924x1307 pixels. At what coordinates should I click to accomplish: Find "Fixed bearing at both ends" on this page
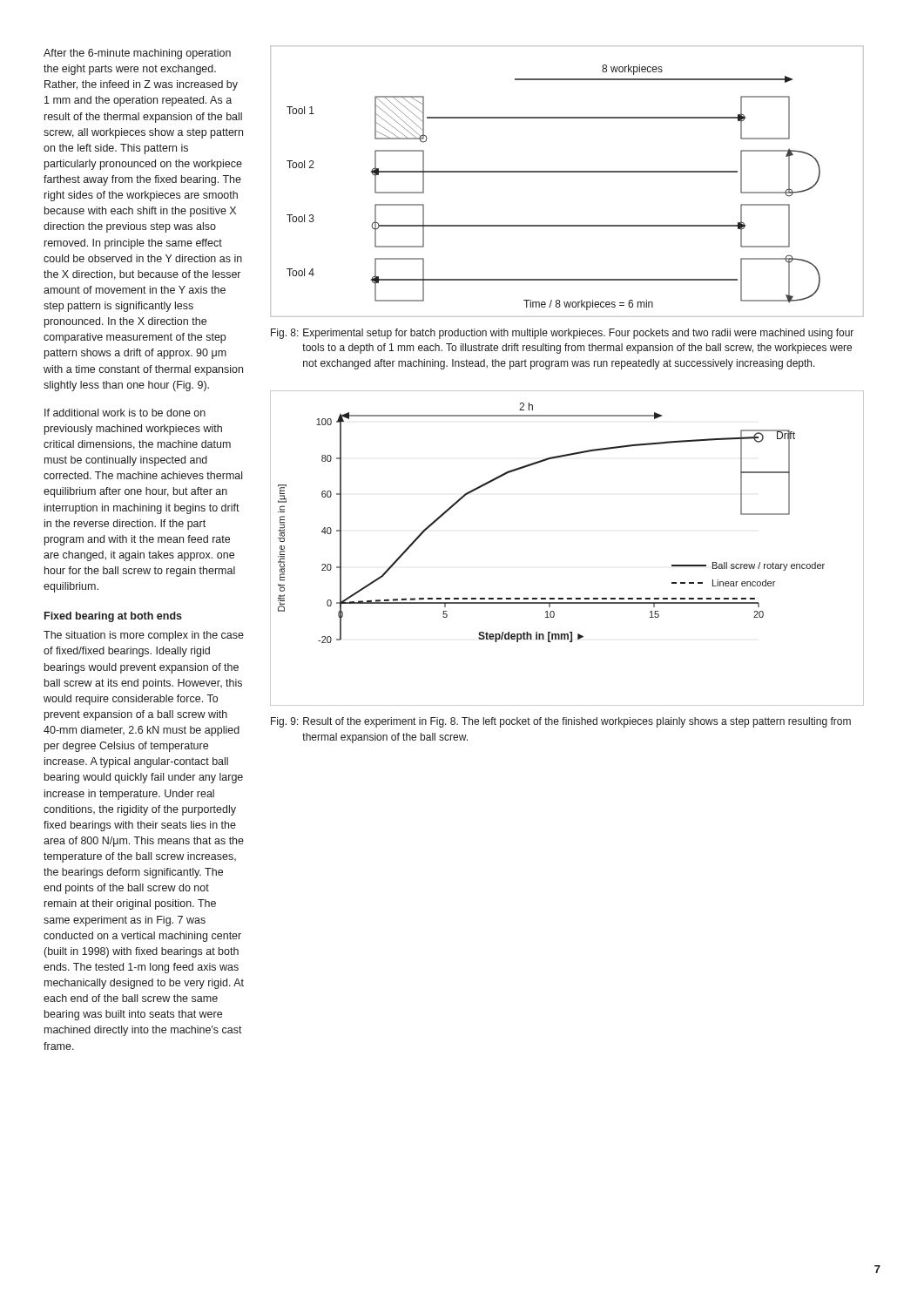[113, 616]
